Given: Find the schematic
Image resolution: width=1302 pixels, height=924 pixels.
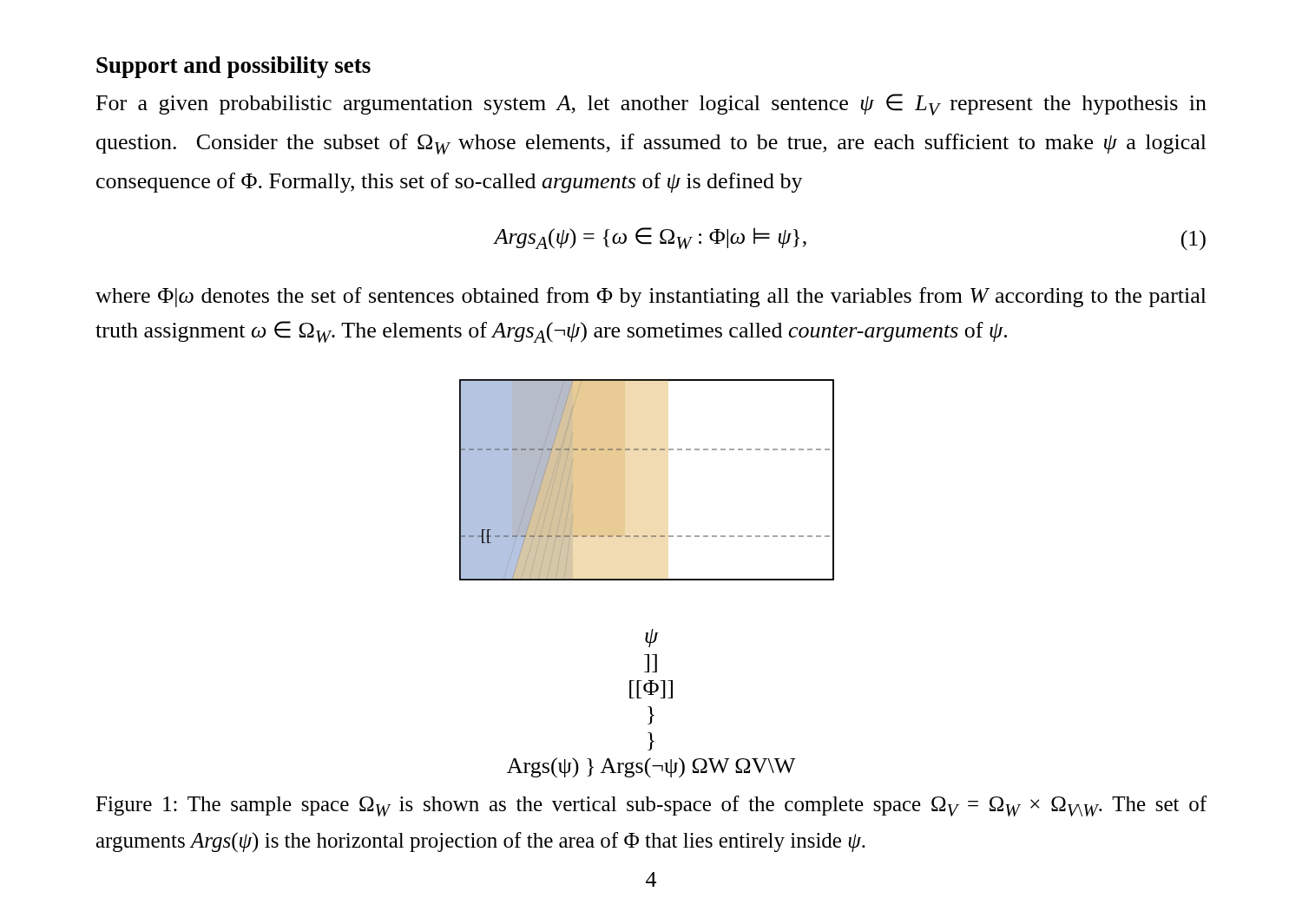Looking at the screenshot, I should 651,575.
